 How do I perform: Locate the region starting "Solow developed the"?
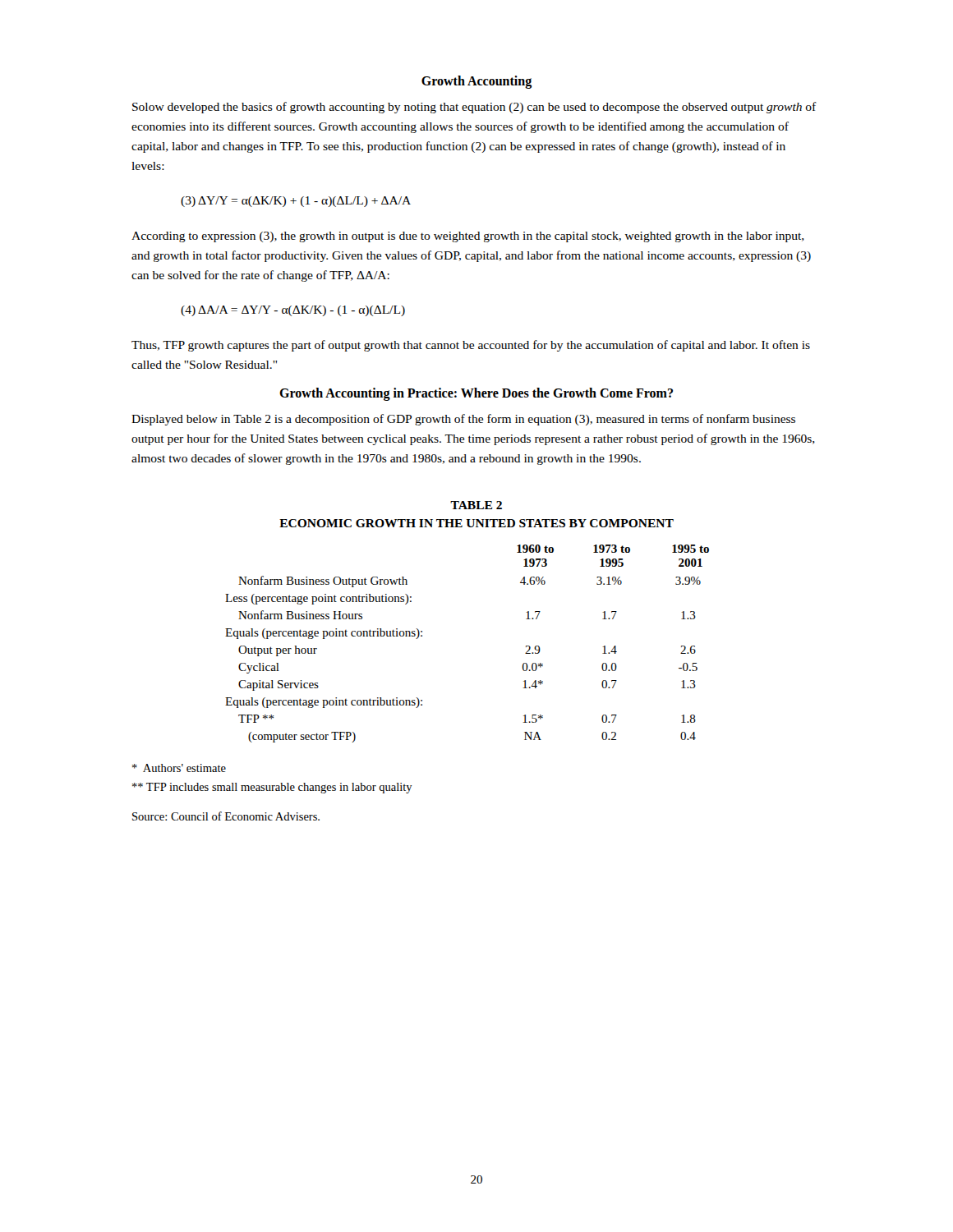point(474,136)
